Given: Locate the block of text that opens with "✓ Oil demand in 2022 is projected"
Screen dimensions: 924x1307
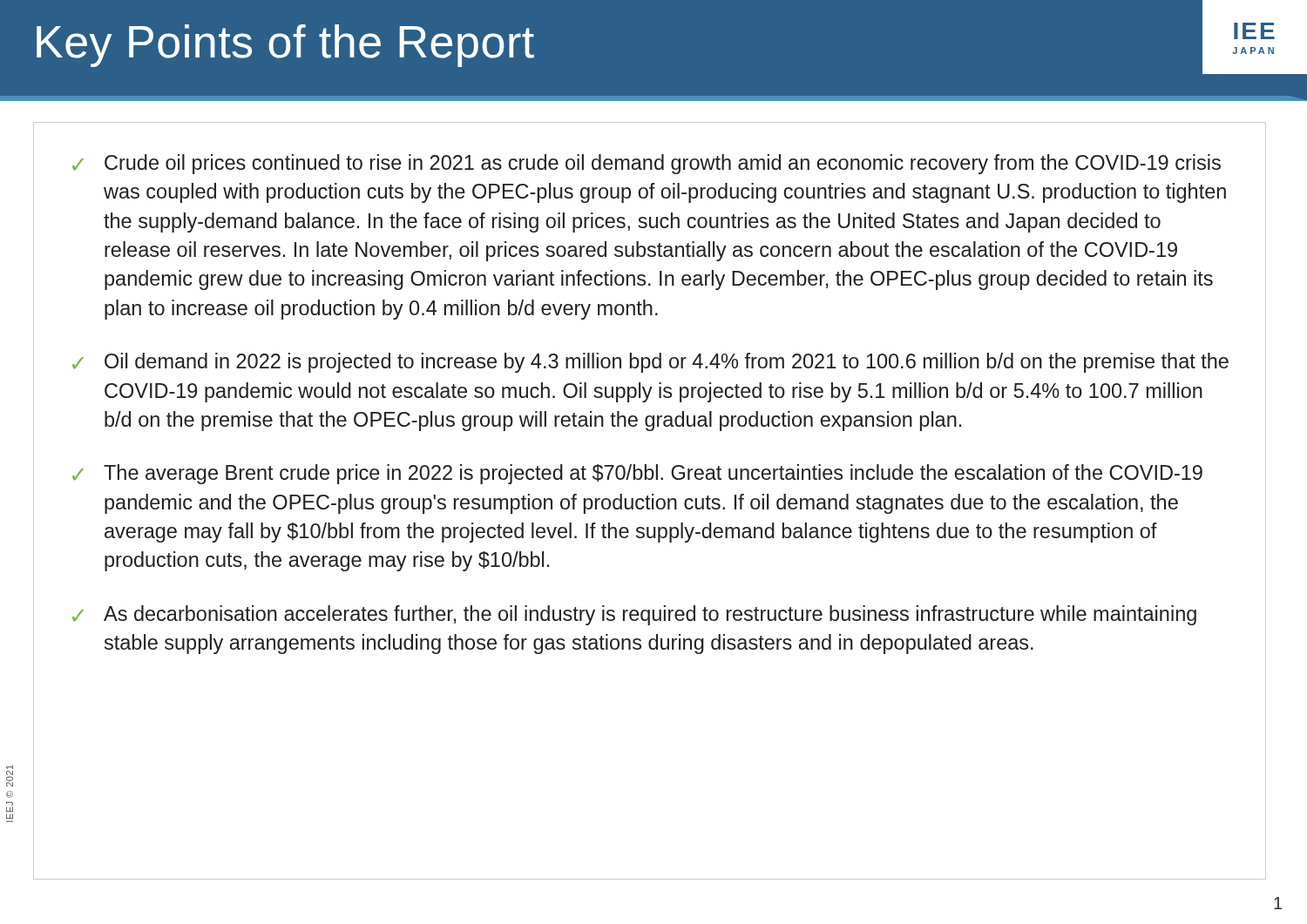Looking at the screenshot, I should click(x=650, y=391).
